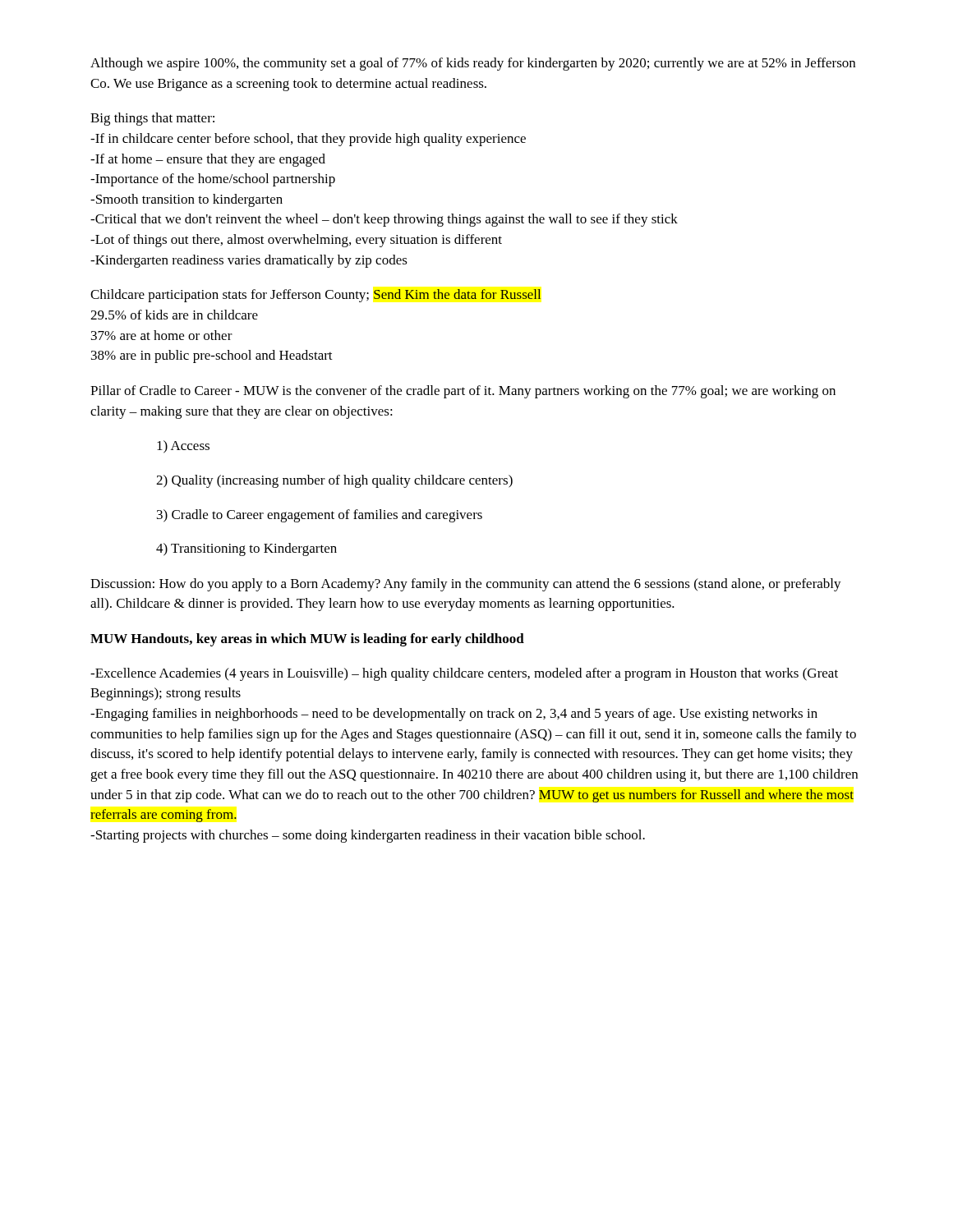Click on the region starting "Childcare participation stats for"

coord(316,296)
